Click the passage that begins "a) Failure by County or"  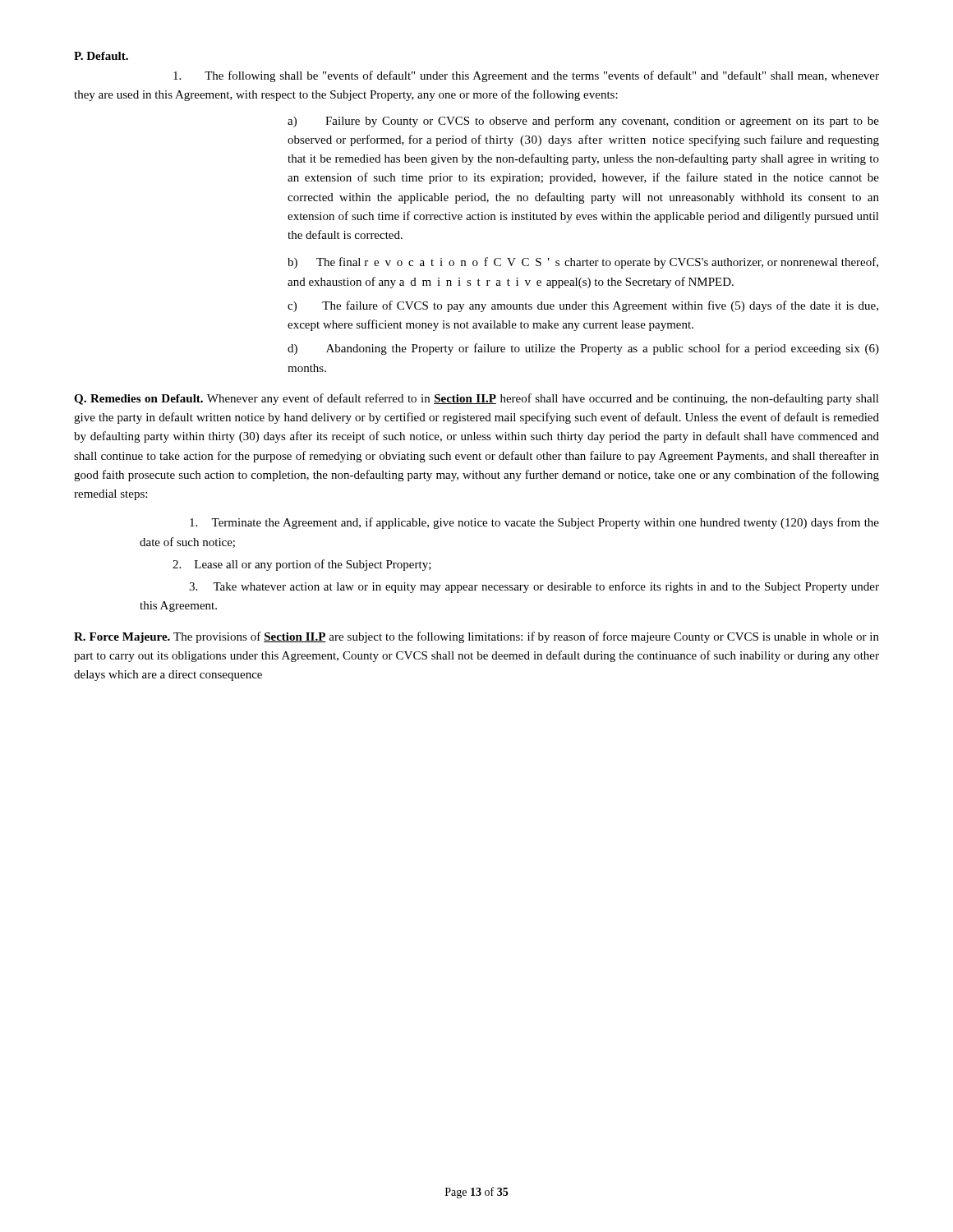(x=583, y=178)
